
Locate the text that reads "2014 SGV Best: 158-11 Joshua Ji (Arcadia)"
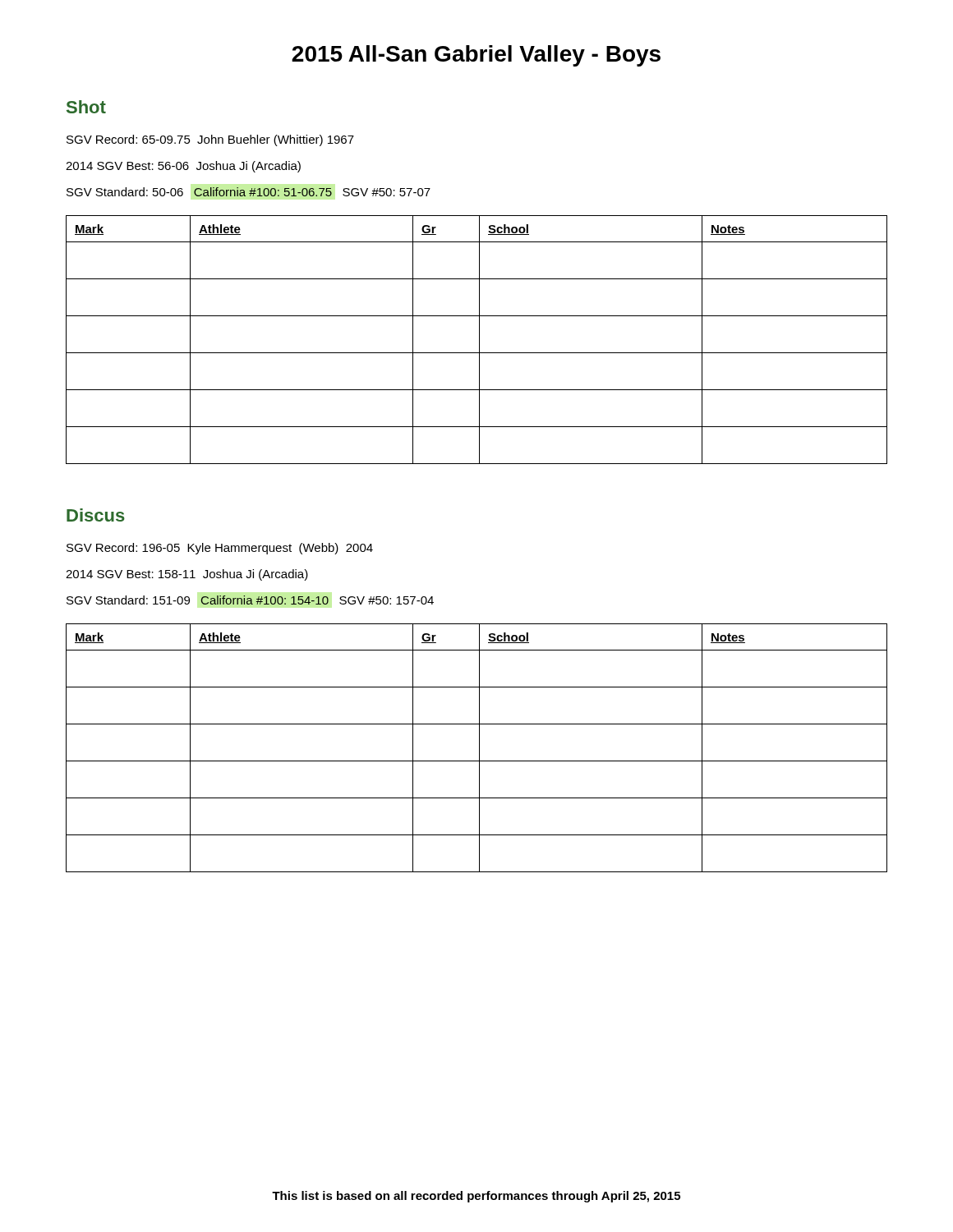[187, 574]
